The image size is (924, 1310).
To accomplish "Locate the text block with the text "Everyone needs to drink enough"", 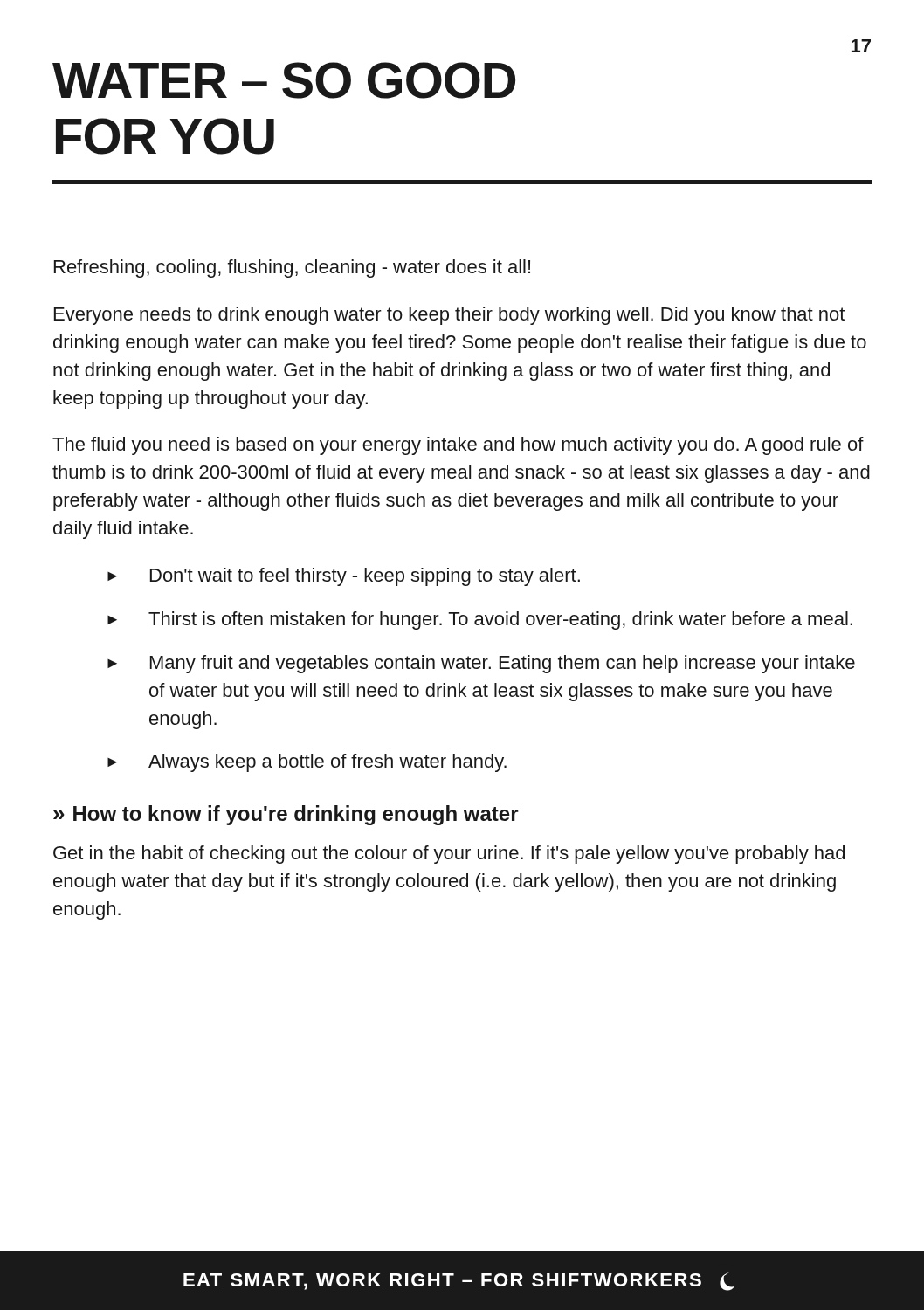I will [x=460, y=356].
